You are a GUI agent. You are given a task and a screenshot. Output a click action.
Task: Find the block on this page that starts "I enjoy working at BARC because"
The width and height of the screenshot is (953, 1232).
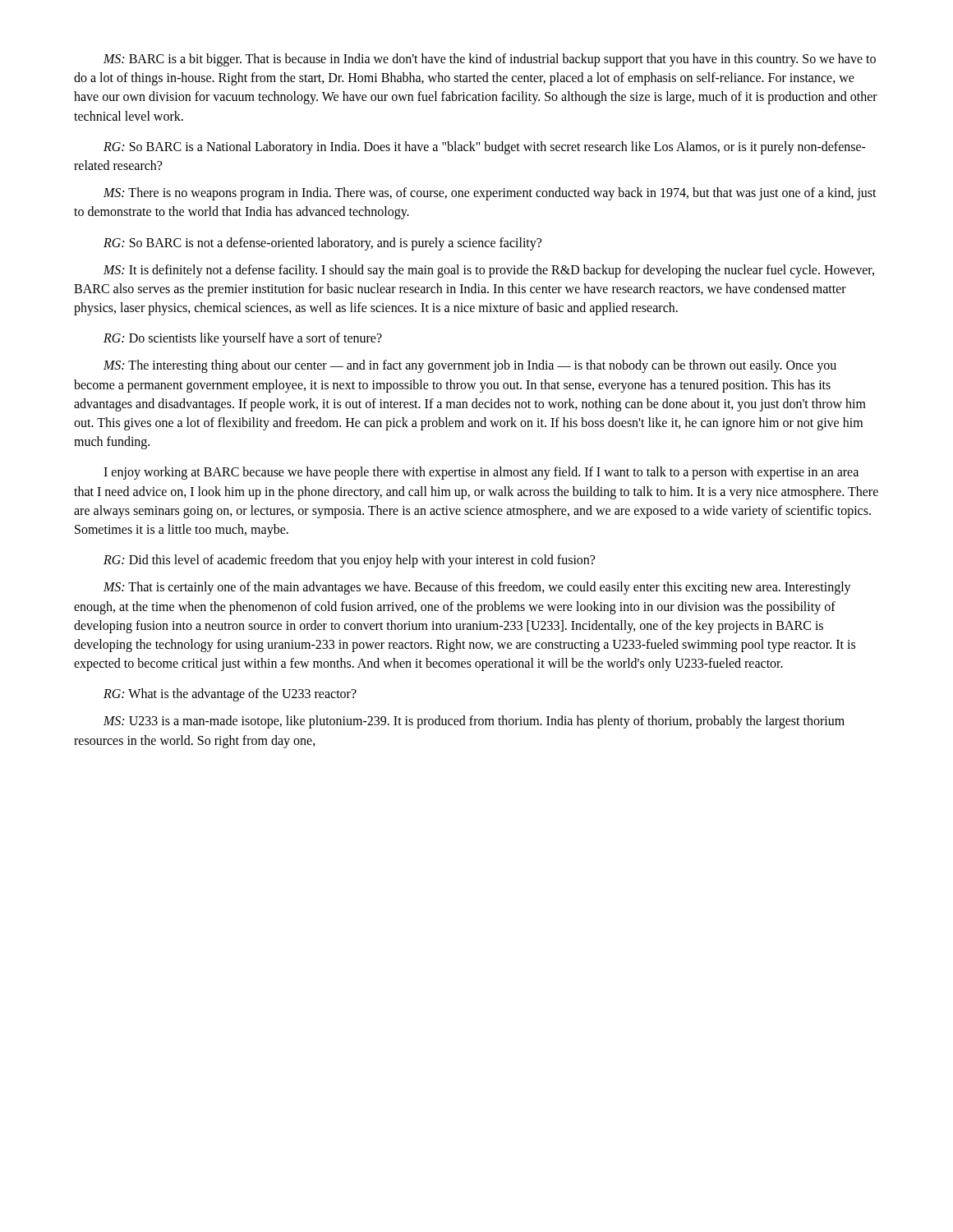pyautogui.click(x=476, y=501)
